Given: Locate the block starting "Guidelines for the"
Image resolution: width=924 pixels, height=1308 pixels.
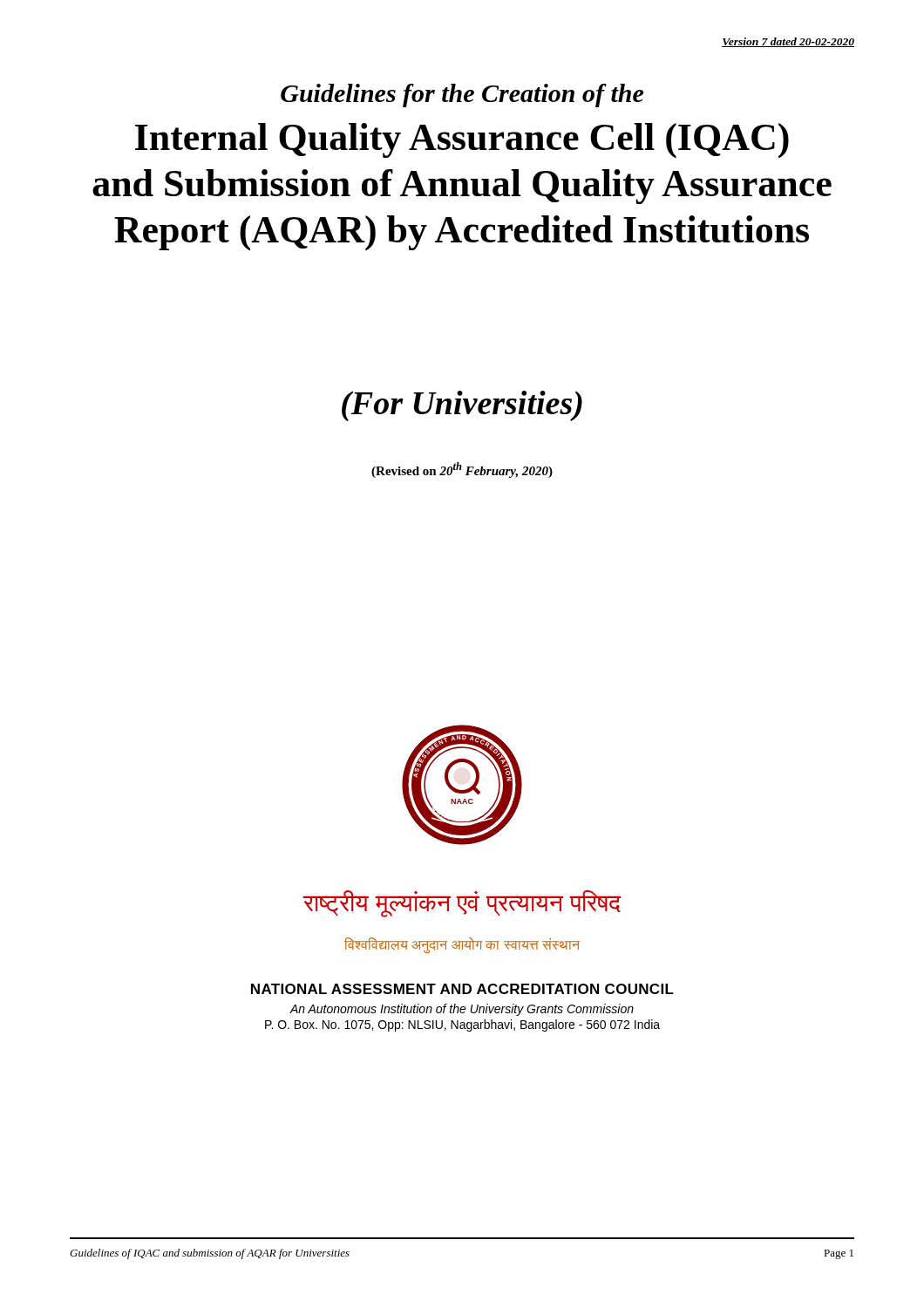Looking at the screenshot, I should 462,166.
